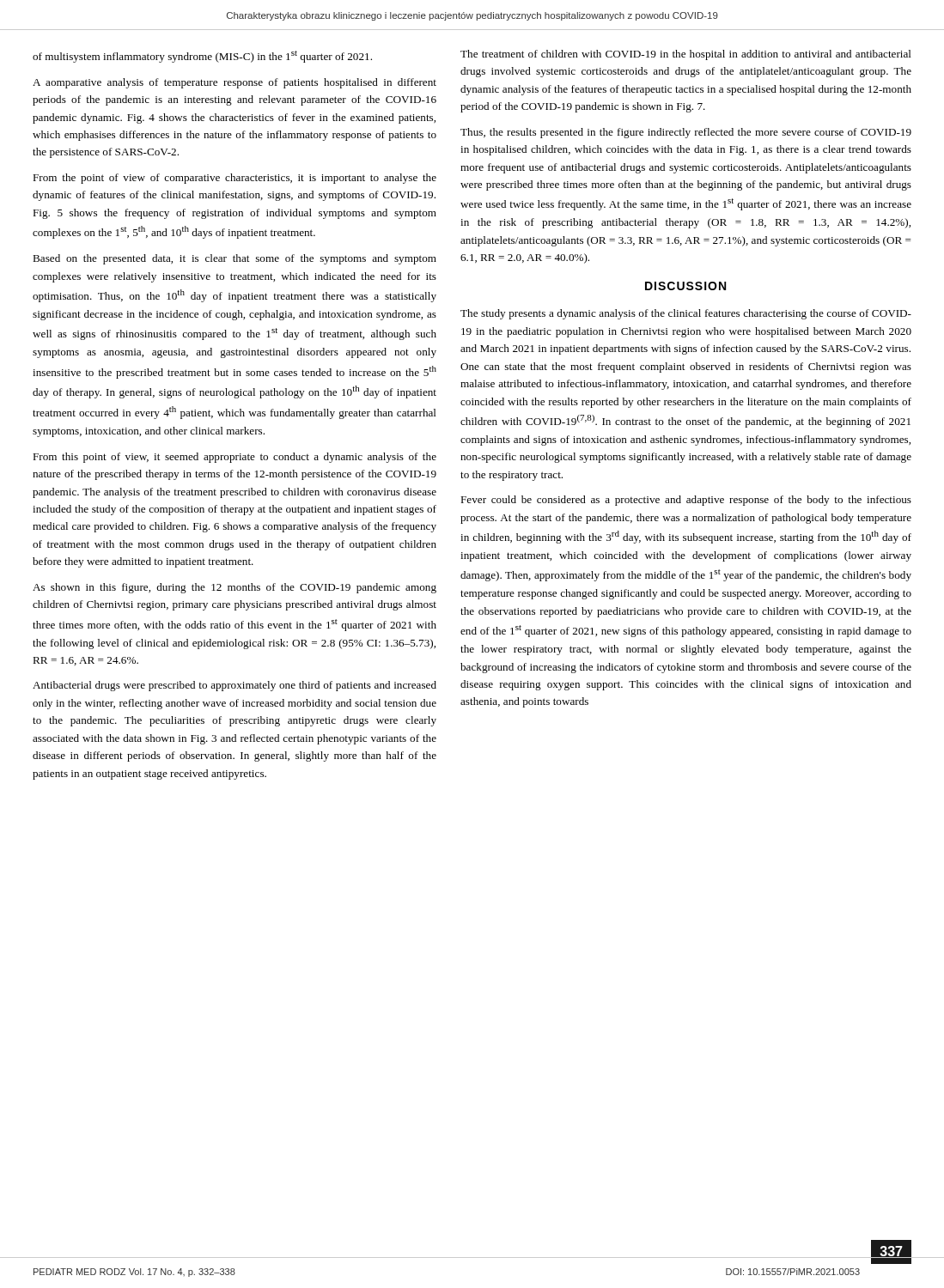Locate the text block containing "Thus, the results presented in the figure"
The width and height of the screenshot is (944, 1288).
pos(686,194)
